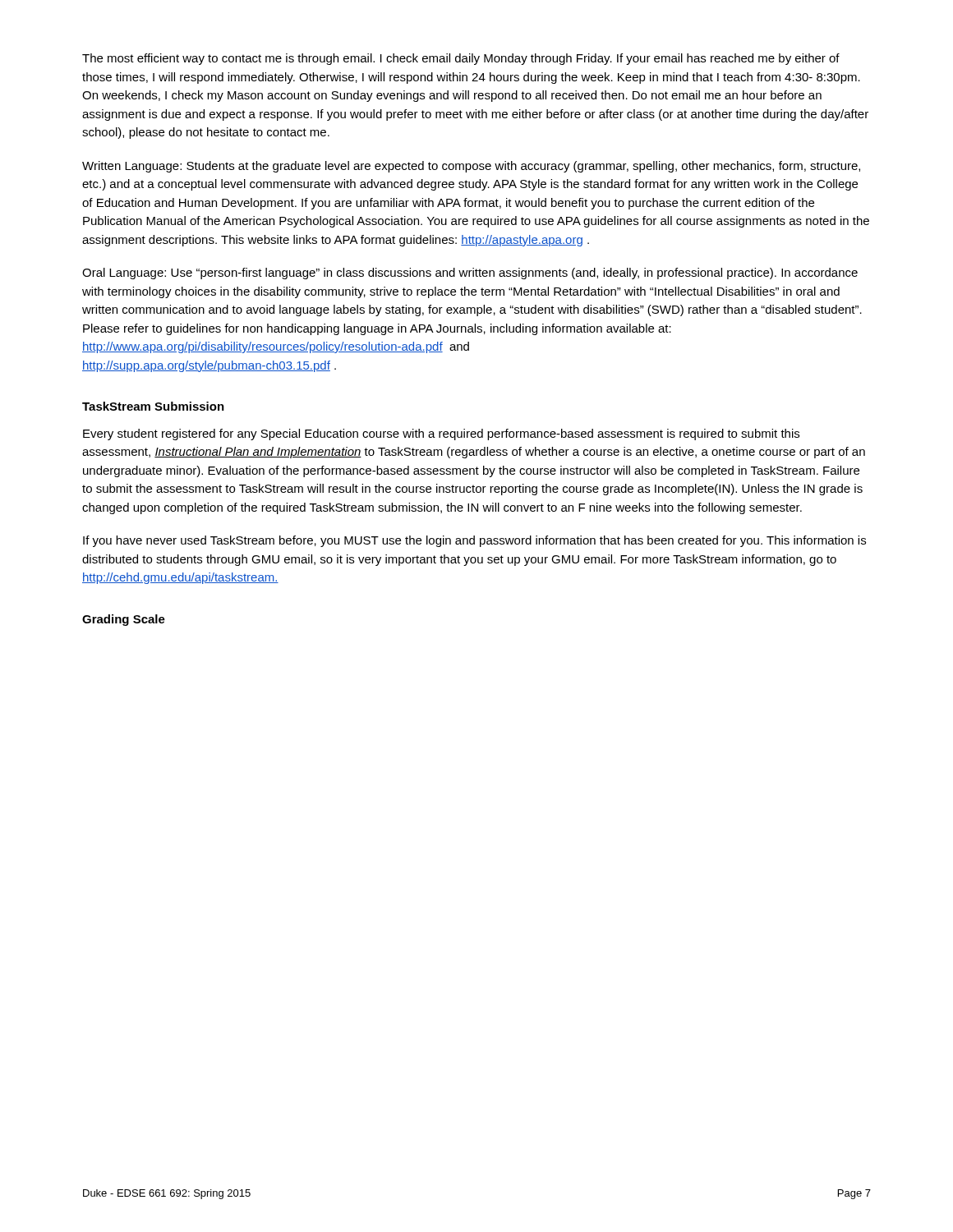This screenshot has width=953, height=1232.
Task: Find the text block starting "TaskStream Submission"
Action: point(153,406)
